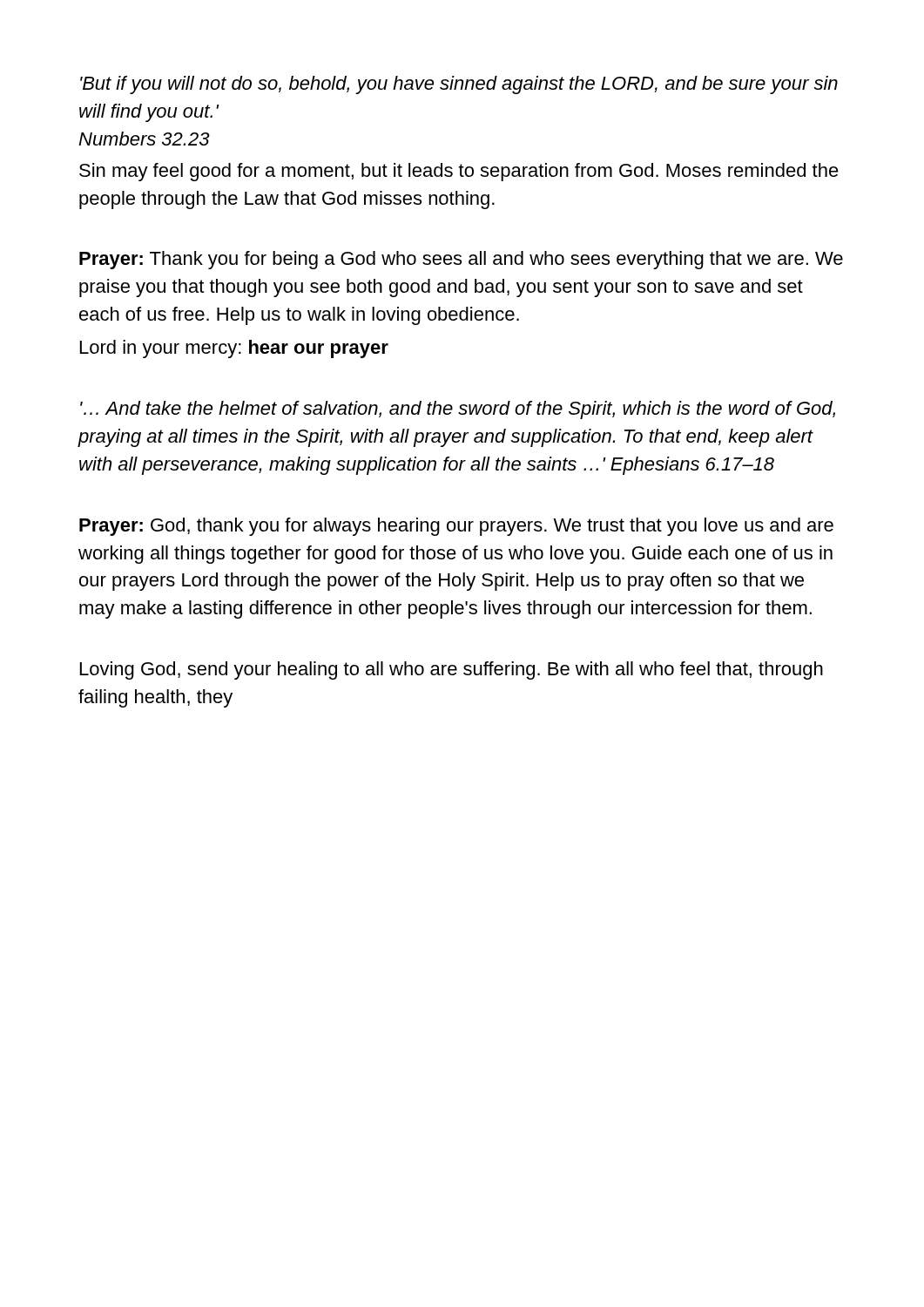Find the block on this page that starts "'… And take the helmet of salvation,"
The height and width of the screenshot is (1307, 924).
(x=462, y=436)
